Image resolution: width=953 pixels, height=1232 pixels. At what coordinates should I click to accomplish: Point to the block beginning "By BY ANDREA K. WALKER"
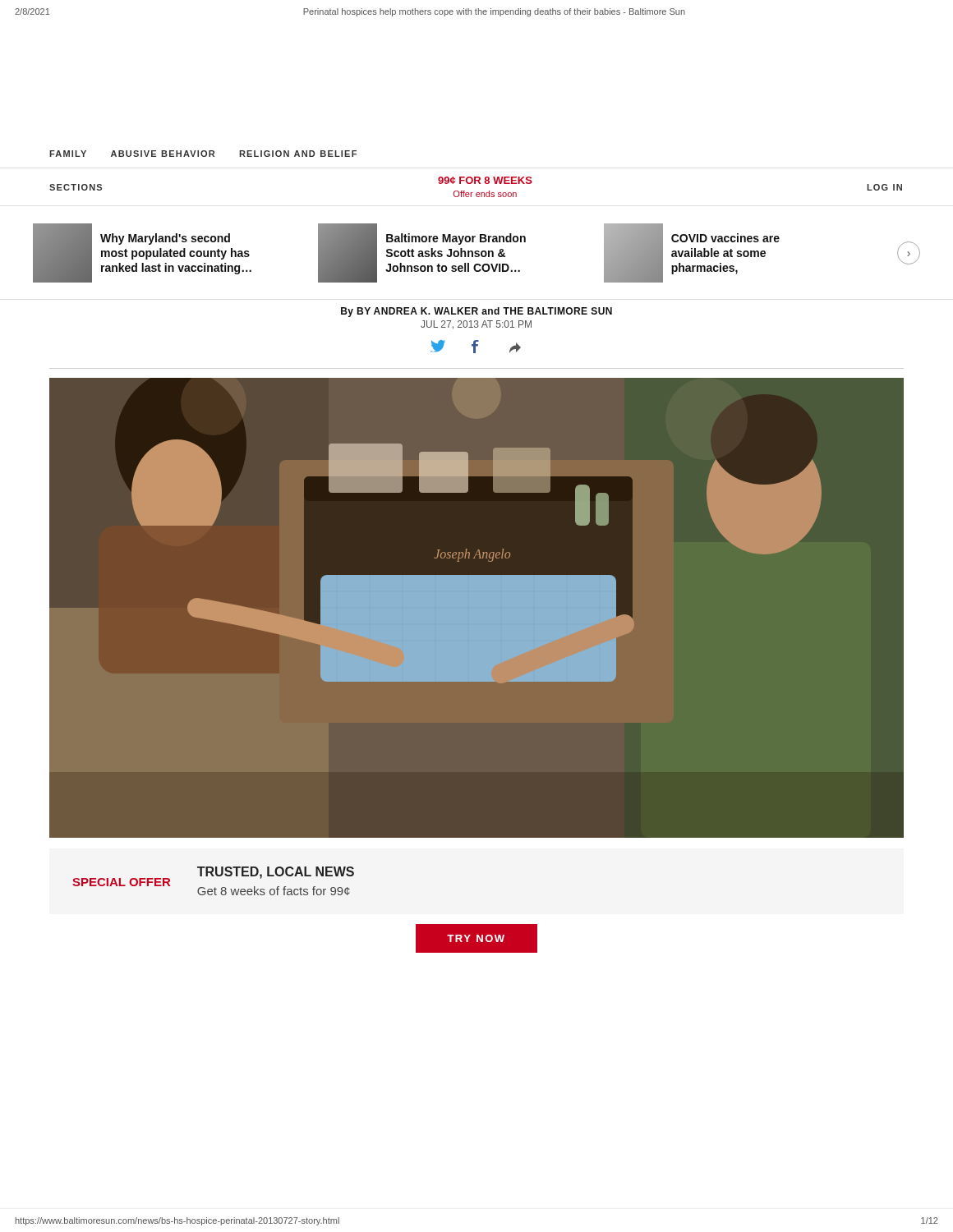[476, 318]
